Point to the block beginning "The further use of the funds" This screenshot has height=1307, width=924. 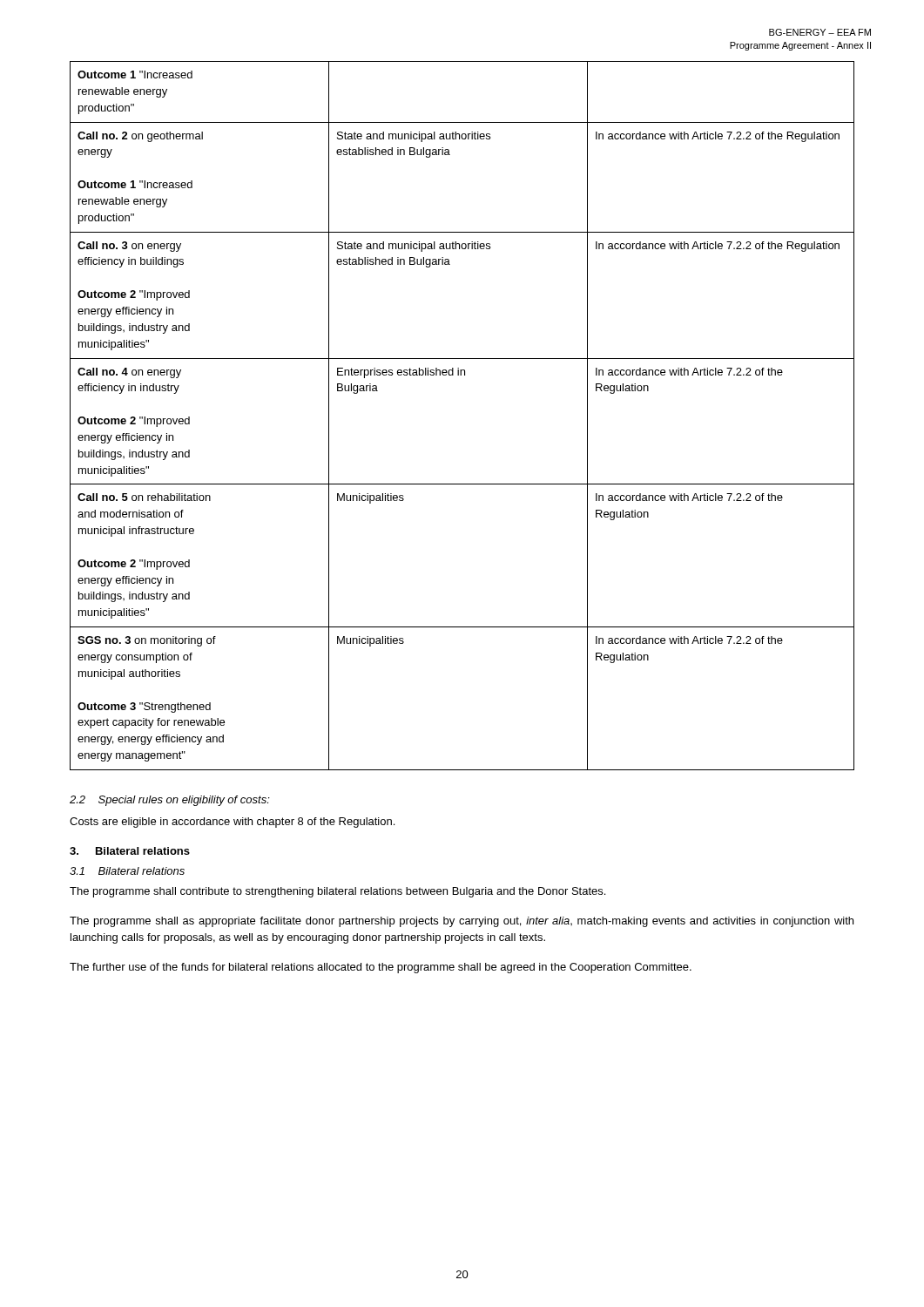click(381, 967)
